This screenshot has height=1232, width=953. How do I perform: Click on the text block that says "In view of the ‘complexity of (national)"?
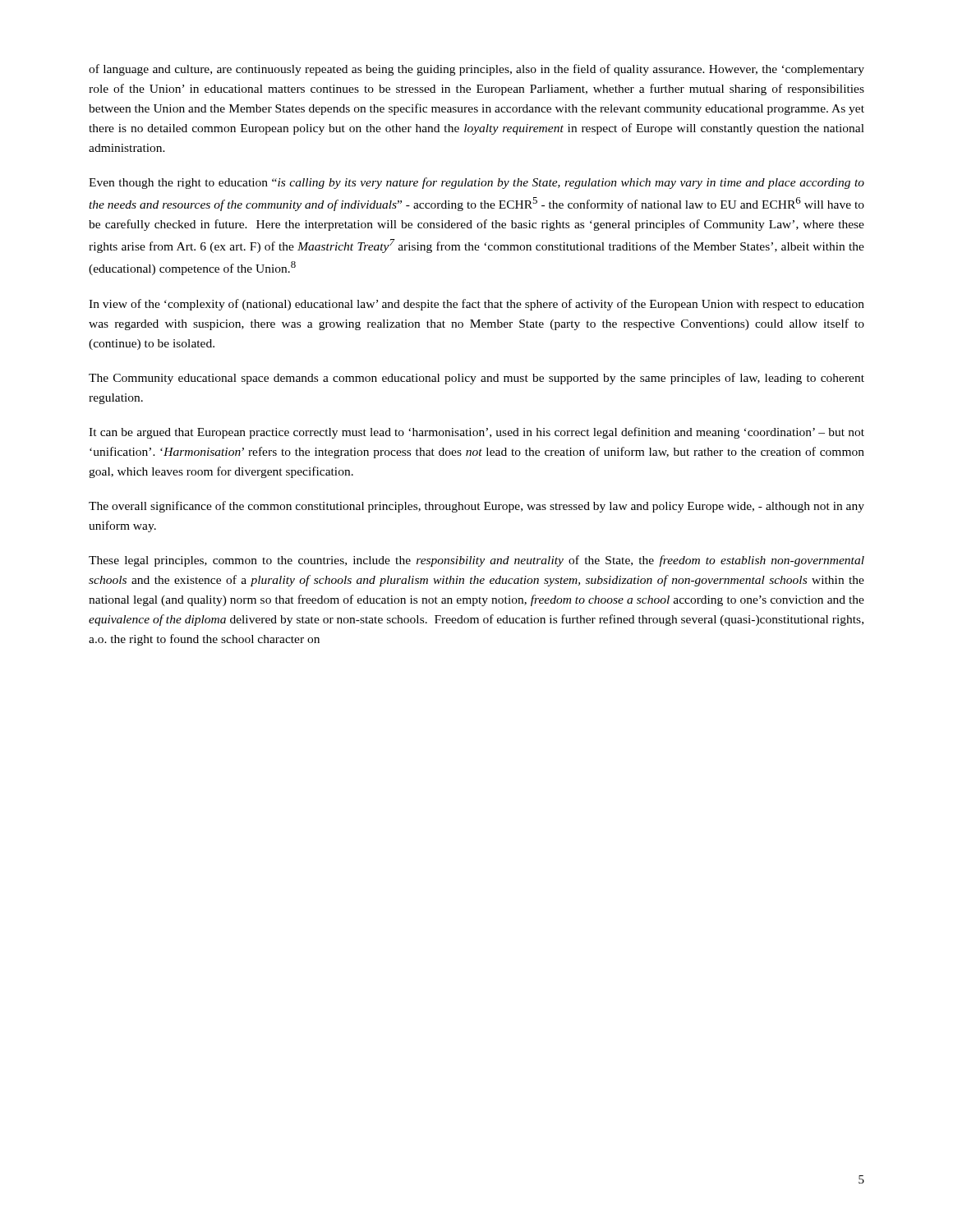pos(476,323)
